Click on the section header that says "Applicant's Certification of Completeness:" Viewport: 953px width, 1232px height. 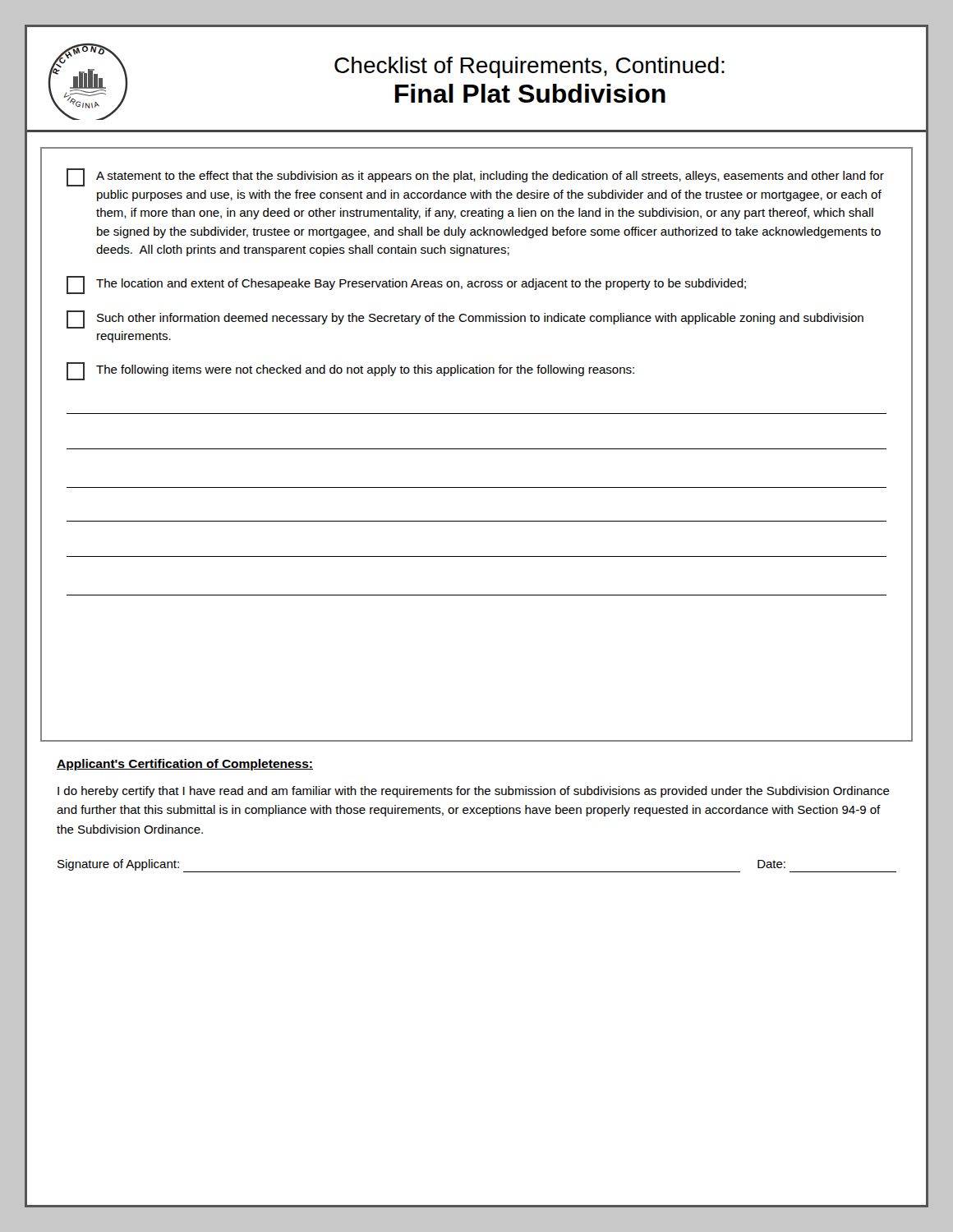185,763
